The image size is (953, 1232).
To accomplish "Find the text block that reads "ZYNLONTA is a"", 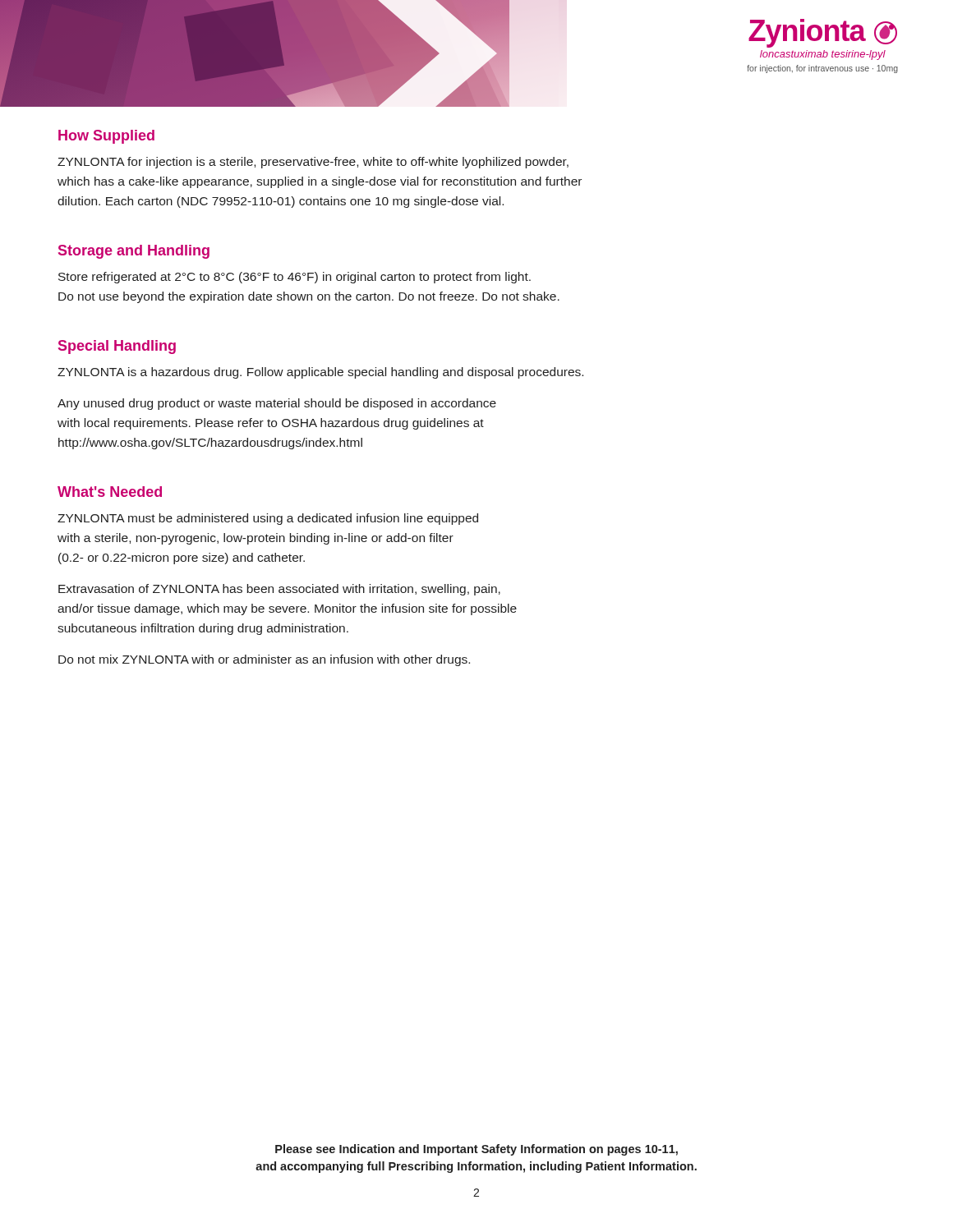I will point(321,372).
